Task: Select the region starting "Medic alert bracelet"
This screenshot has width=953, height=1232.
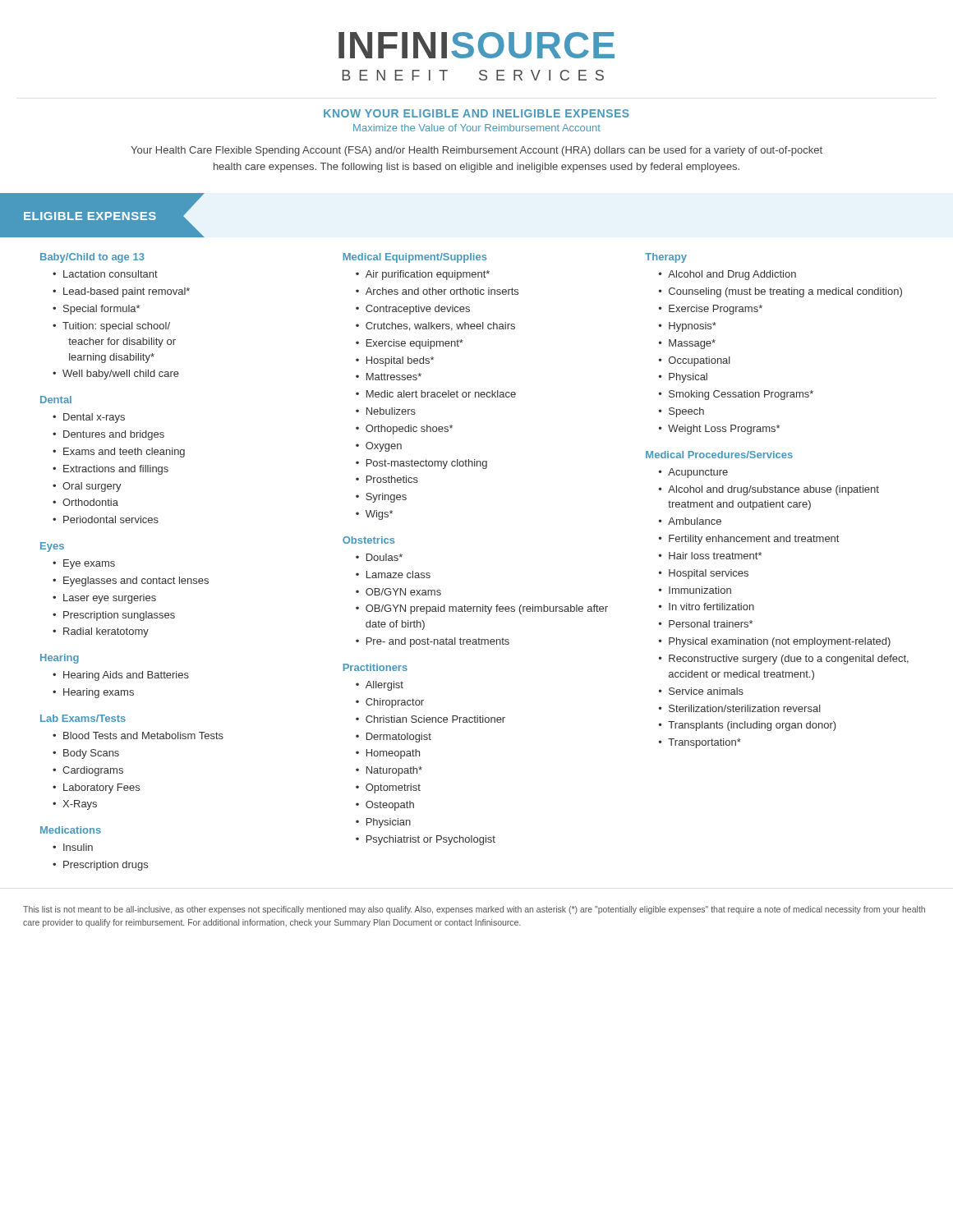Action: pos(441,394)
